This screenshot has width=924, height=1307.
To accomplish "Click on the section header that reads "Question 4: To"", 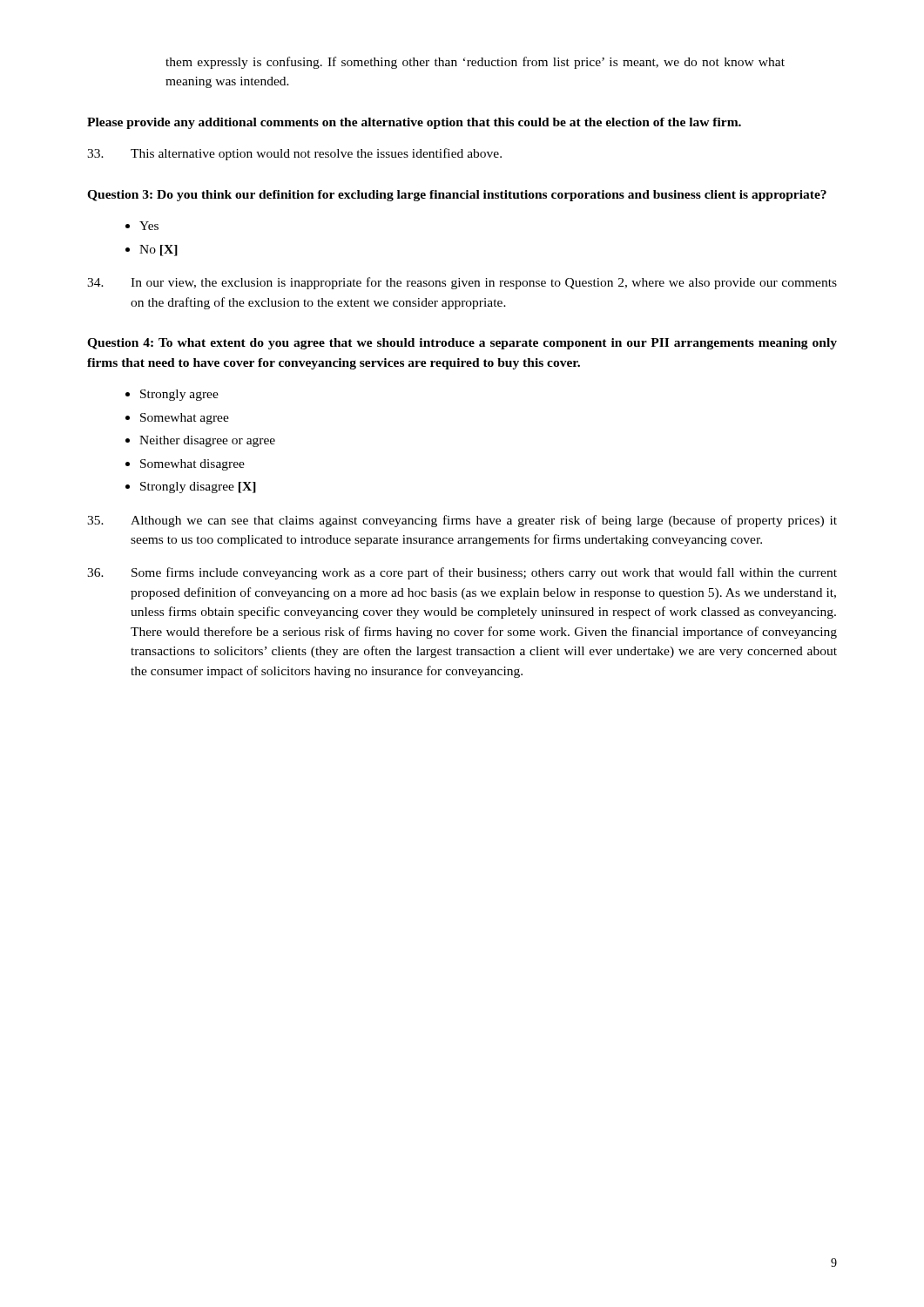I will [x=462, y=352].
